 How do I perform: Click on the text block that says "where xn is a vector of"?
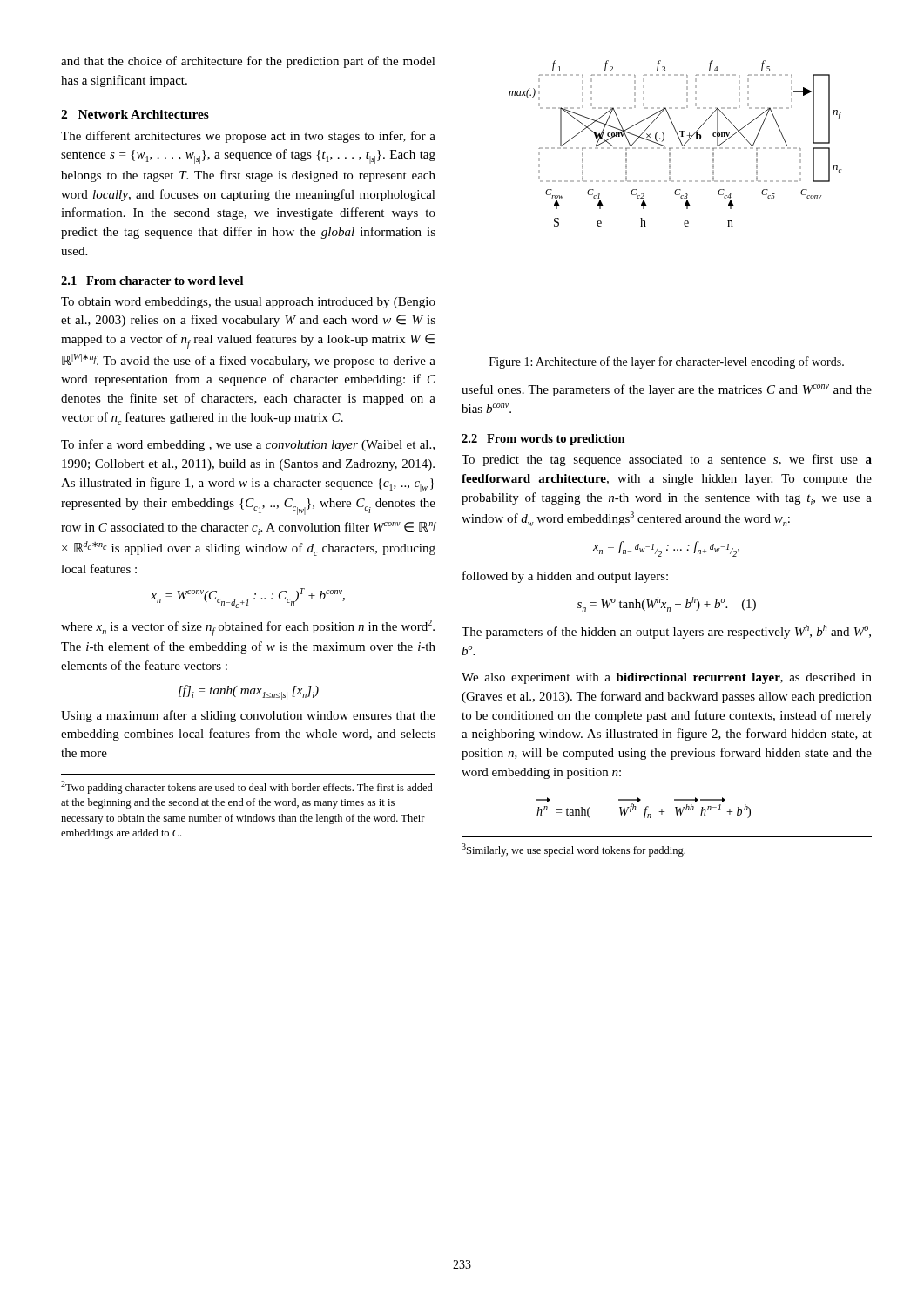pyautogui.click(x=248, y=645)
